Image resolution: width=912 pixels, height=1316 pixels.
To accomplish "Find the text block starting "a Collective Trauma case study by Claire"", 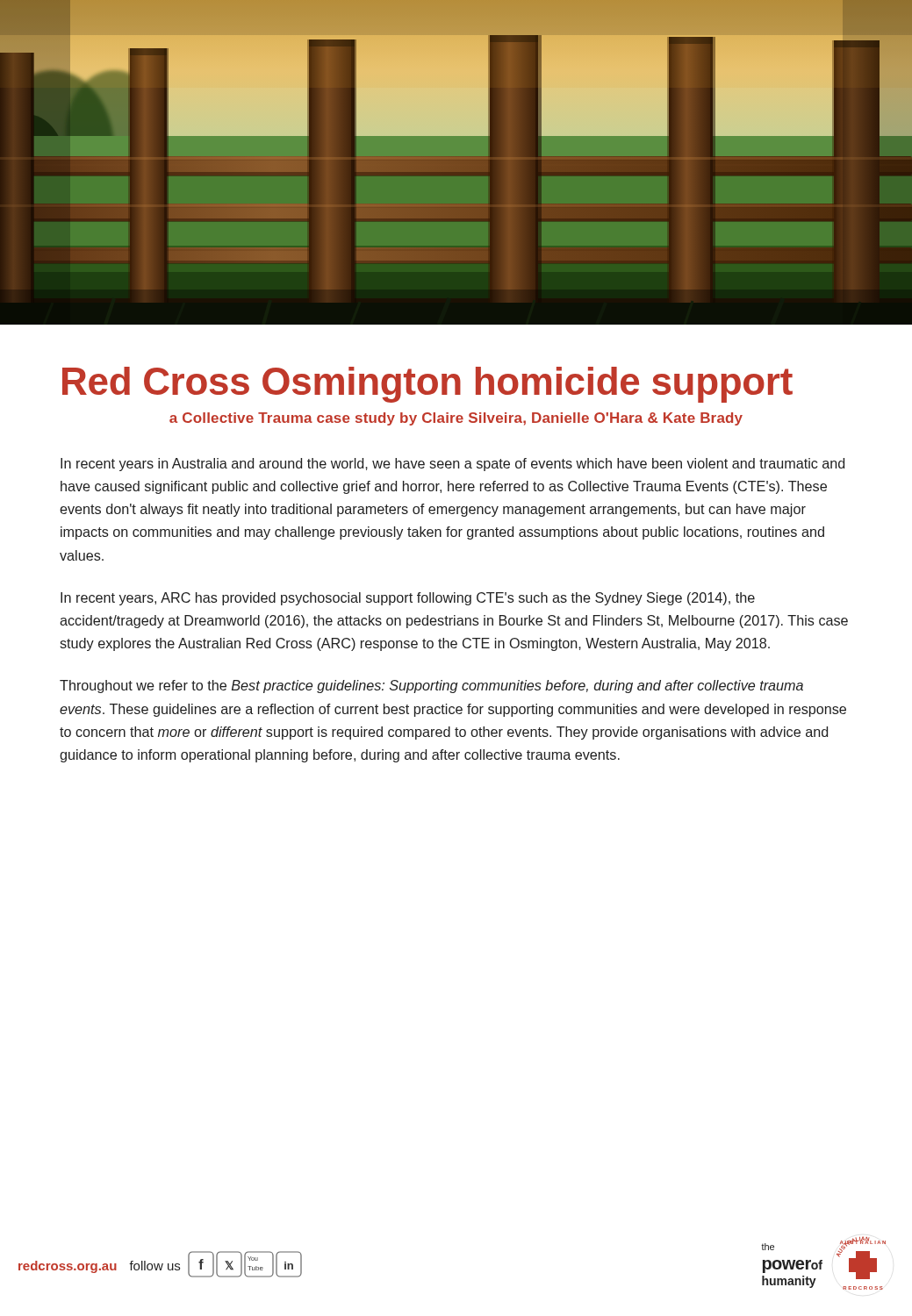I will [456, 418].
